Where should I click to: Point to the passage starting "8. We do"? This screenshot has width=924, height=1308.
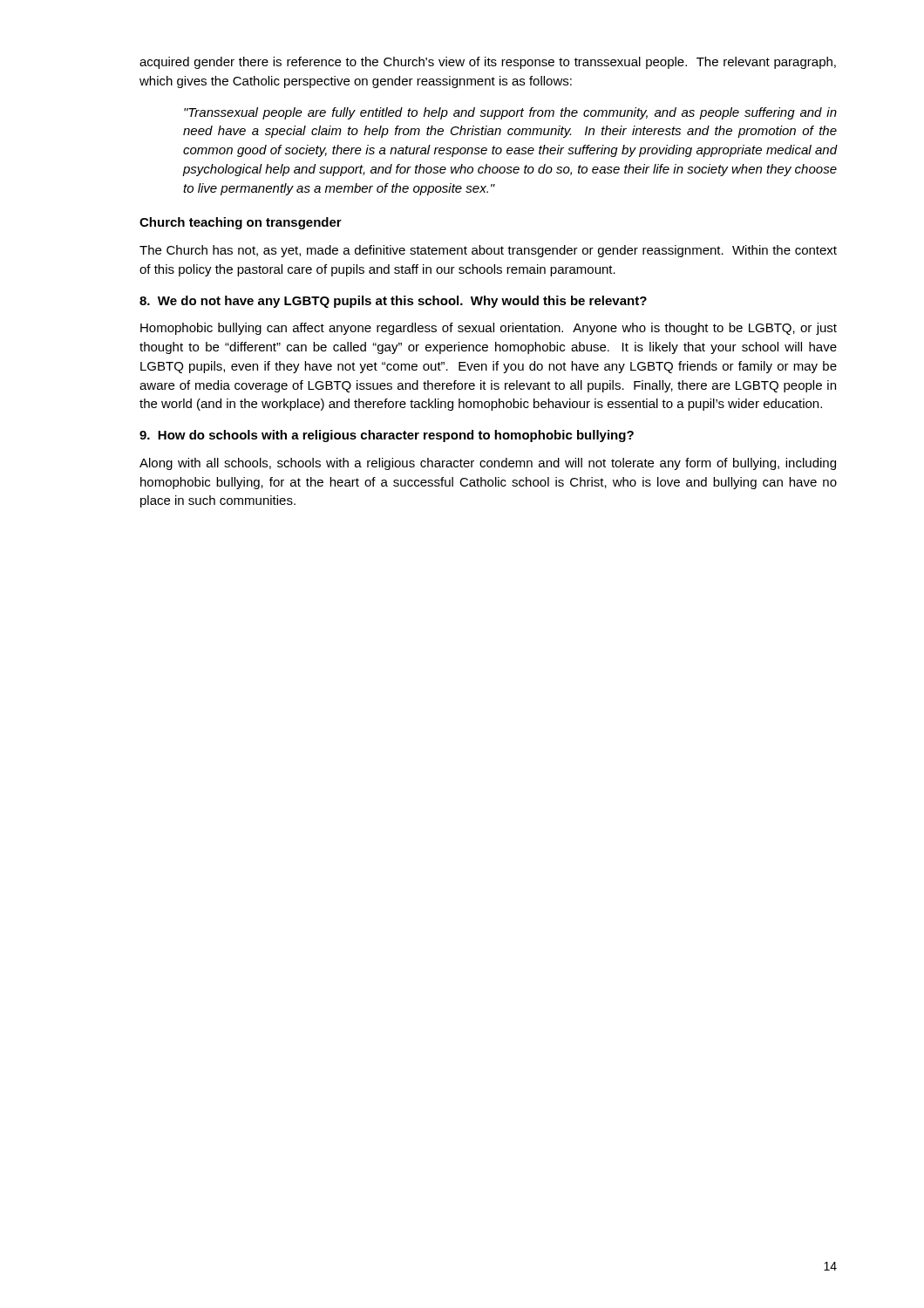[x=488, y=300]
